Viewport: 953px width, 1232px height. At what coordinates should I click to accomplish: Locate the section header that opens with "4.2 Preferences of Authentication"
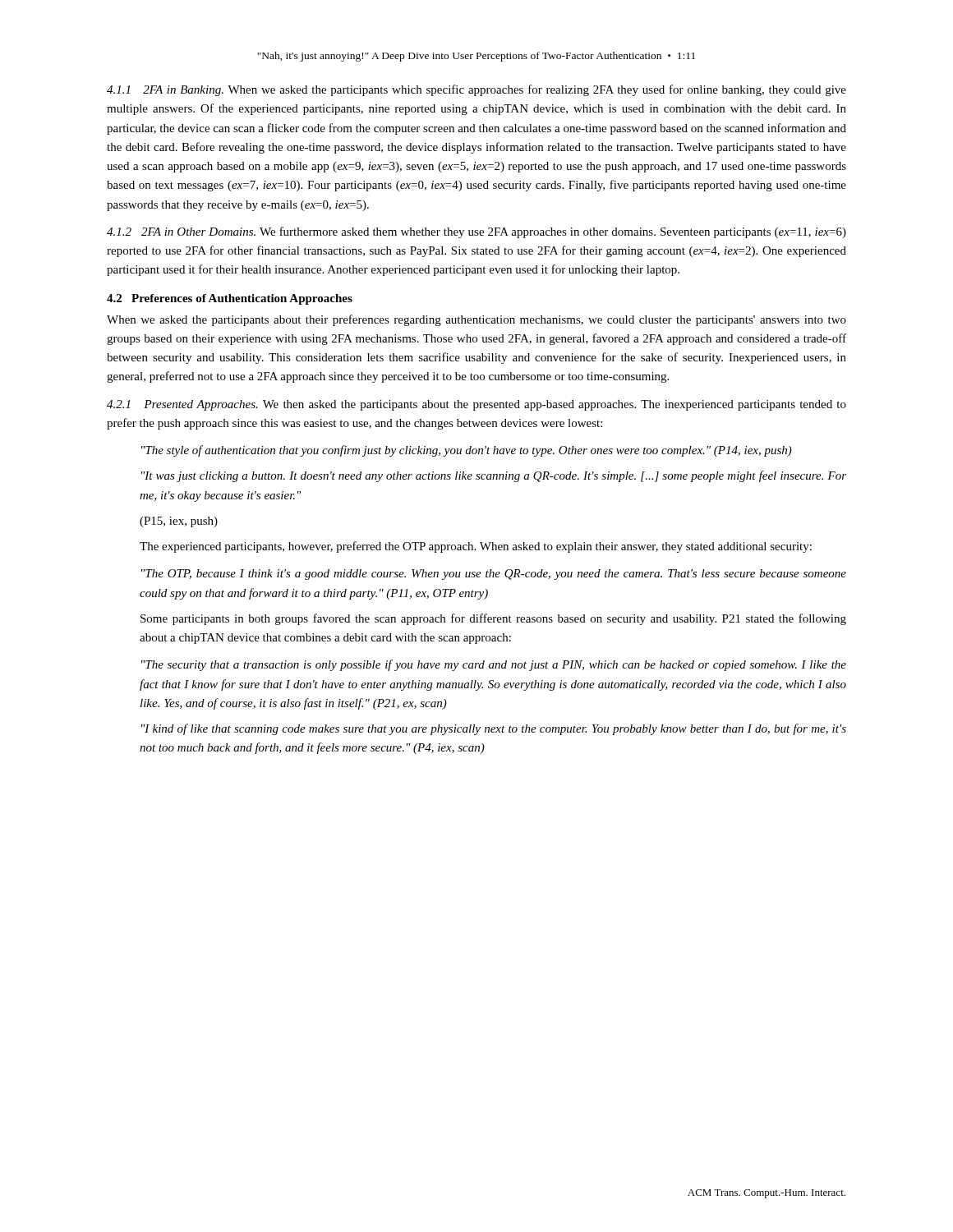click(230, 298)
